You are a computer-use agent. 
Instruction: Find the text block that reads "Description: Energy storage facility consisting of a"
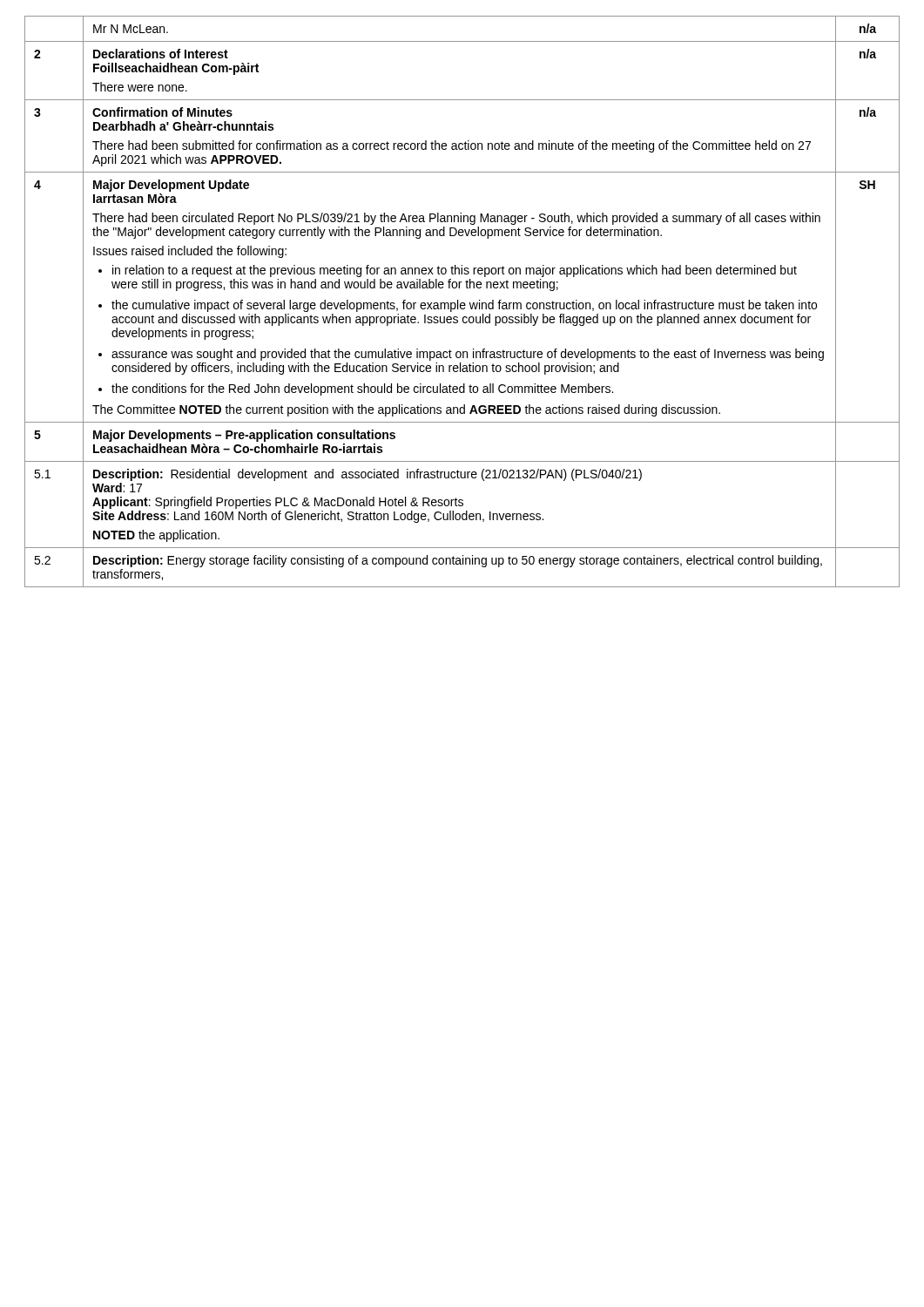pos(458,567)
